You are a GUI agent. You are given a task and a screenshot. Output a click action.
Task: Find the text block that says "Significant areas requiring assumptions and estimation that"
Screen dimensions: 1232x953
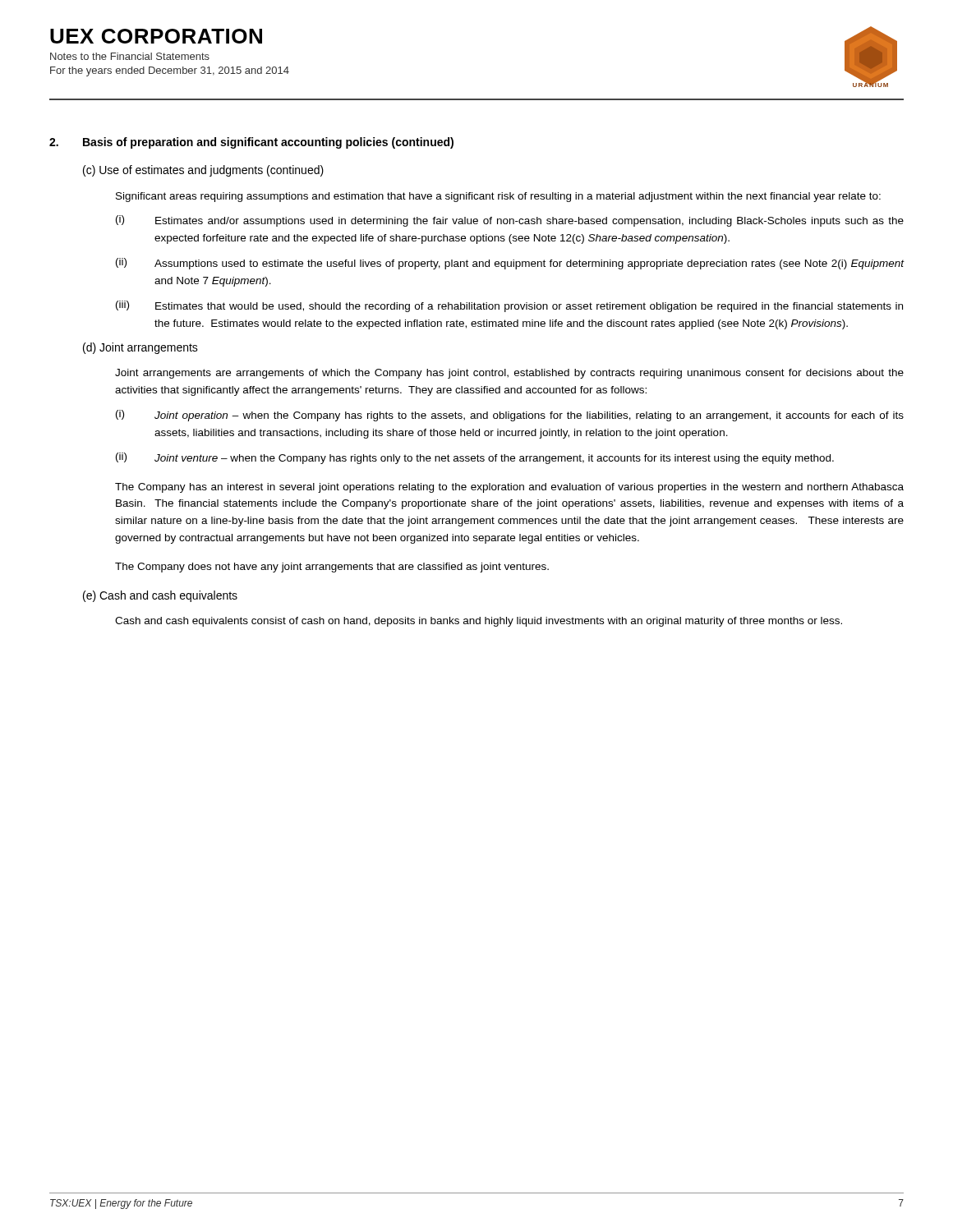point(509,196)
